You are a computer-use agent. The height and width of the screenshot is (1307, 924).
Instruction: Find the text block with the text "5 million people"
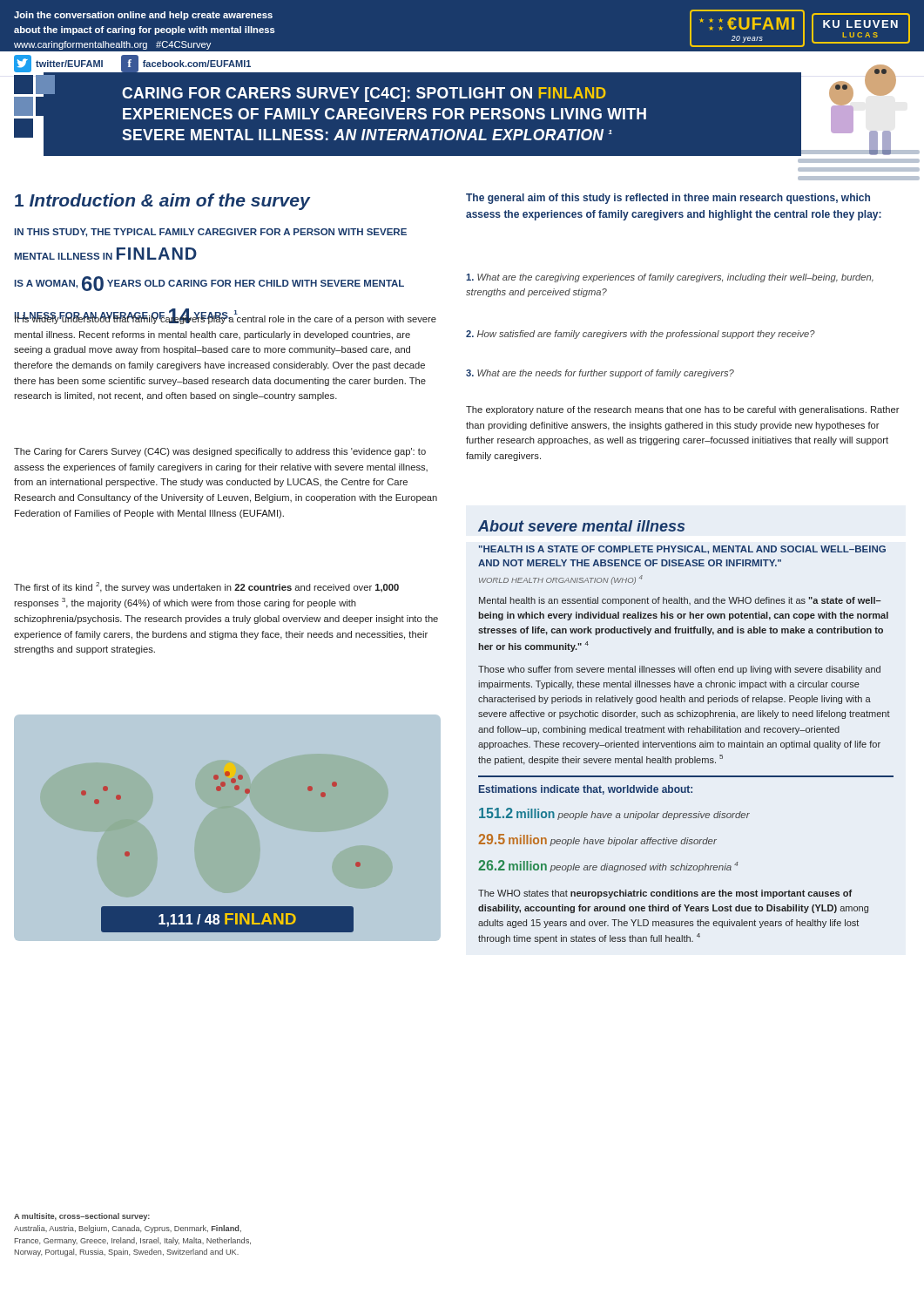point(597,840)
